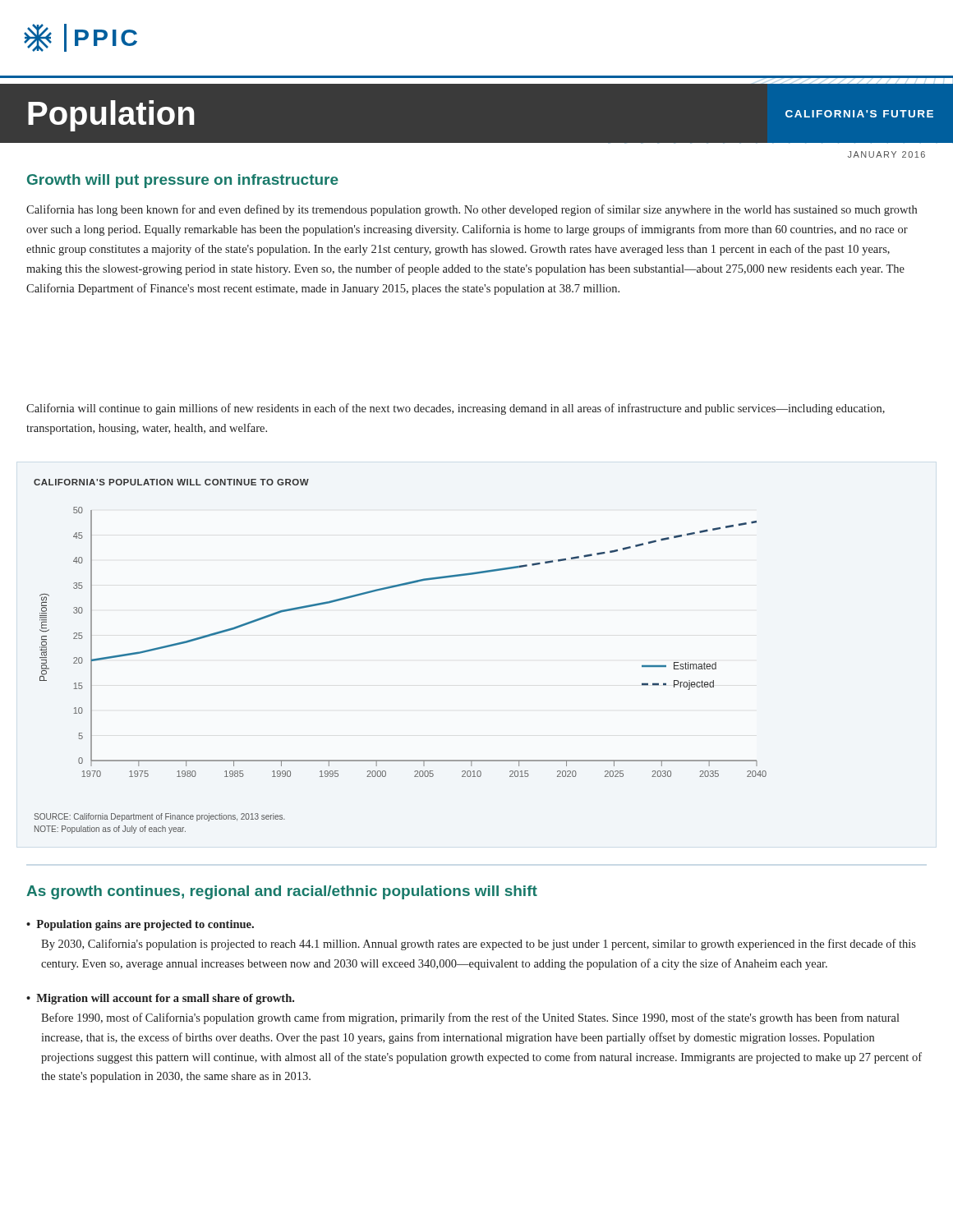953x1232 pixels.
Task: Select the region starting "JANUARY 2016"
Action: point(887,154)
